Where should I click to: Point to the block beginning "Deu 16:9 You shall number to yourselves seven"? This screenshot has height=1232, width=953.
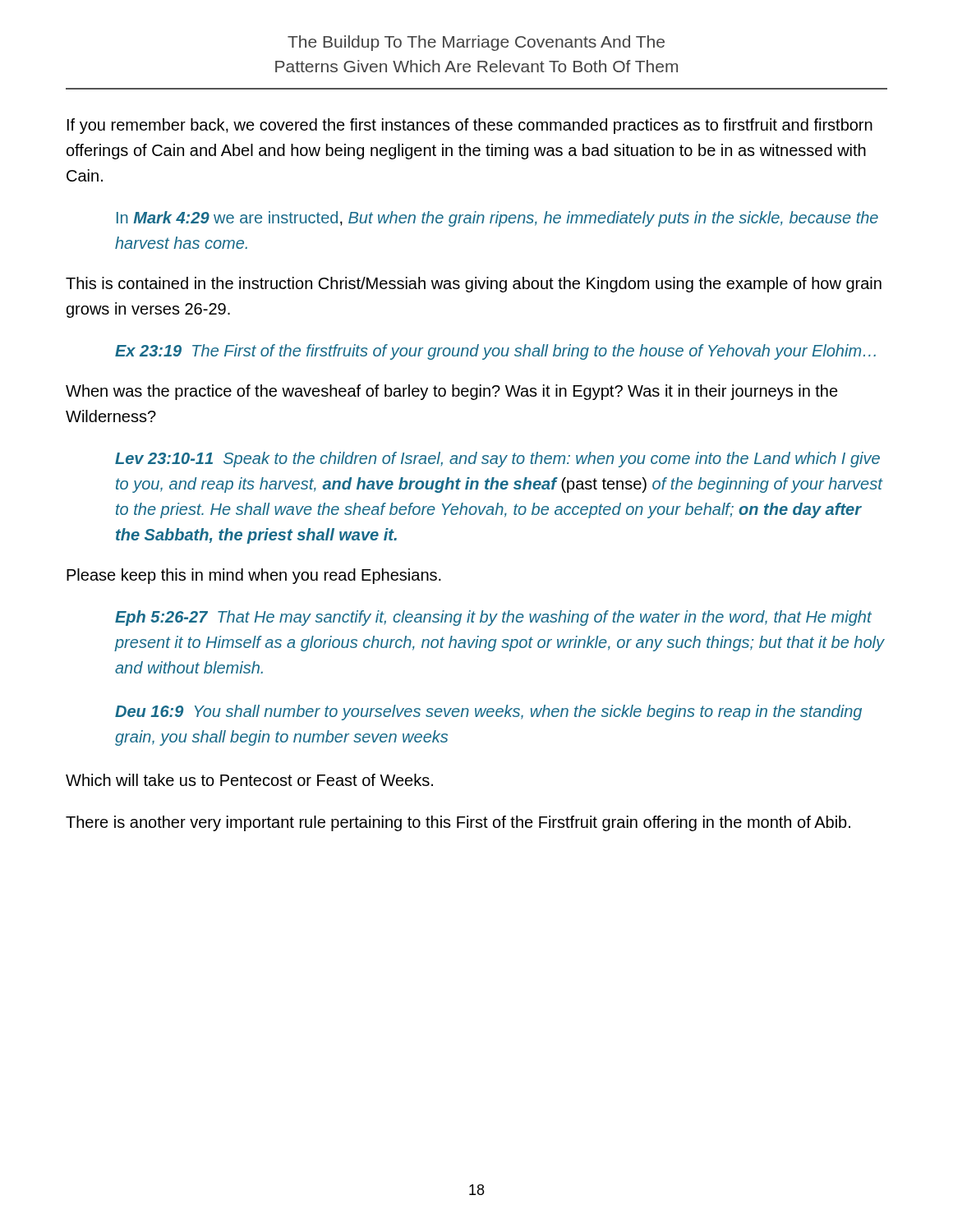(x=489, y=724)
